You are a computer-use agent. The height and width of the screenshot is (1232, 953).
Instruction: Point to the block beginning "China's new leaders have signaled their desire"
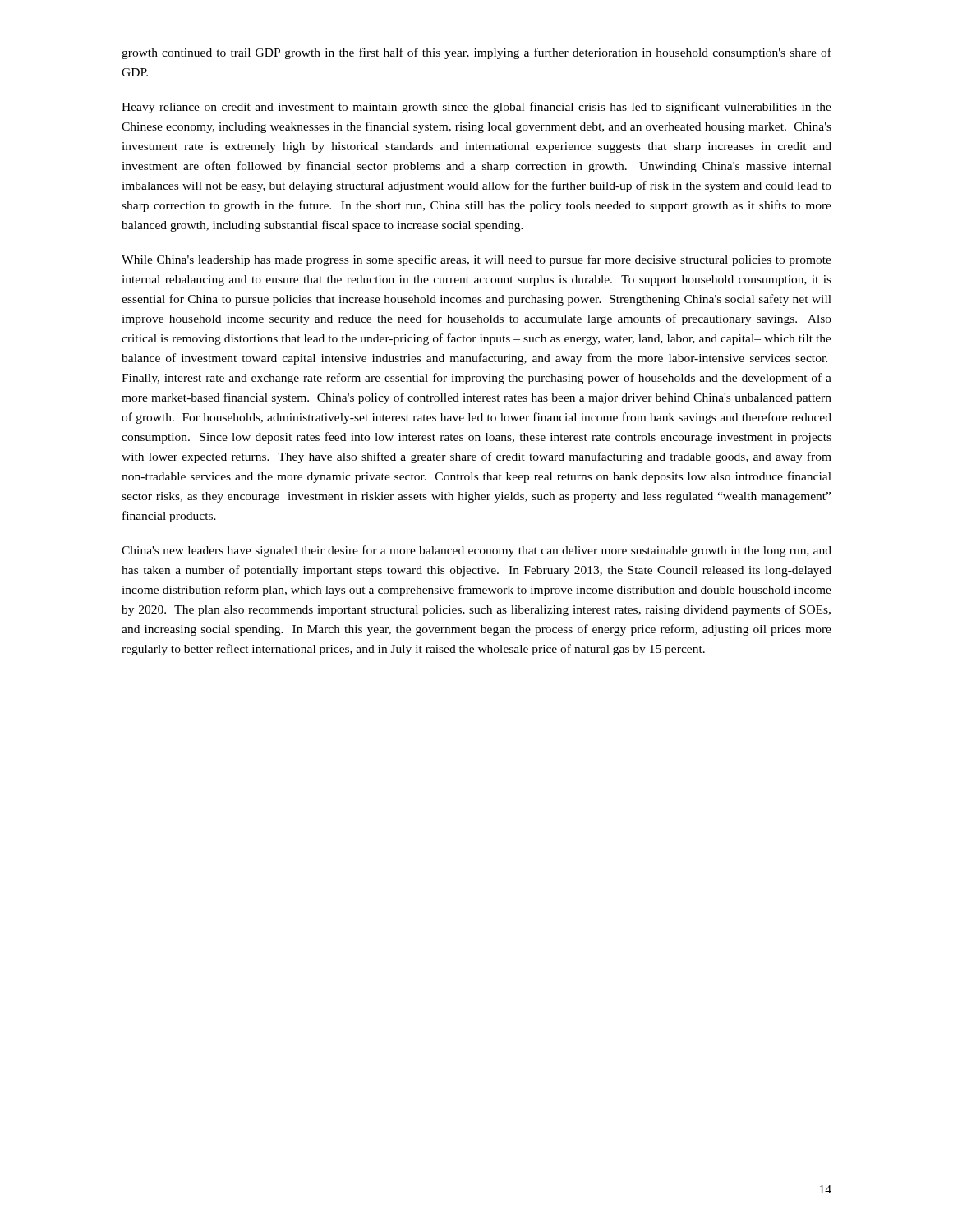[x=476, y=599]
